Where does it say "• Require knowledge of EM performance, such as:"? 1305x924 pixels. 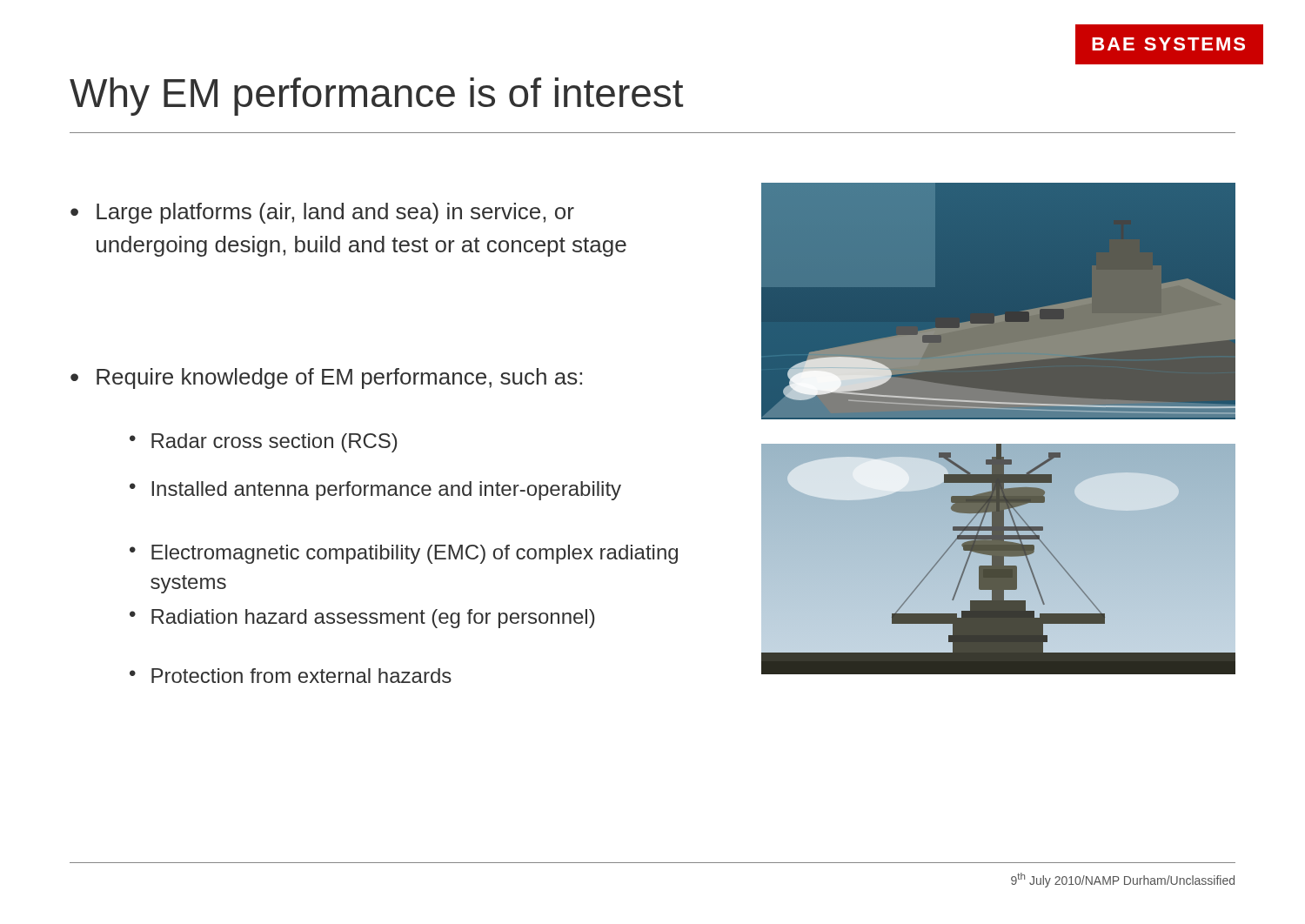(327, 378)
